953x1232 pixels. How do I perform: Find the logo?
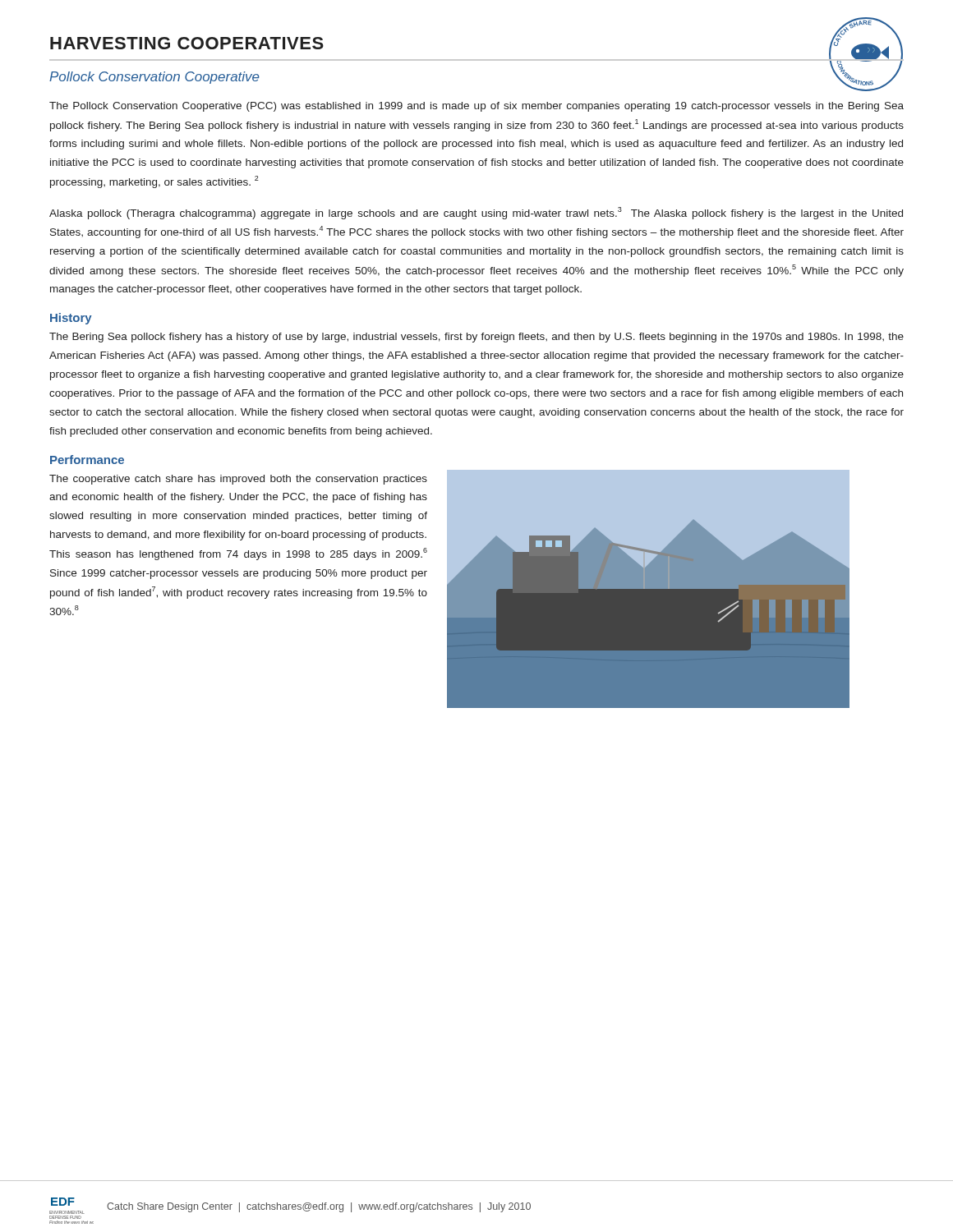coord(866,54)
